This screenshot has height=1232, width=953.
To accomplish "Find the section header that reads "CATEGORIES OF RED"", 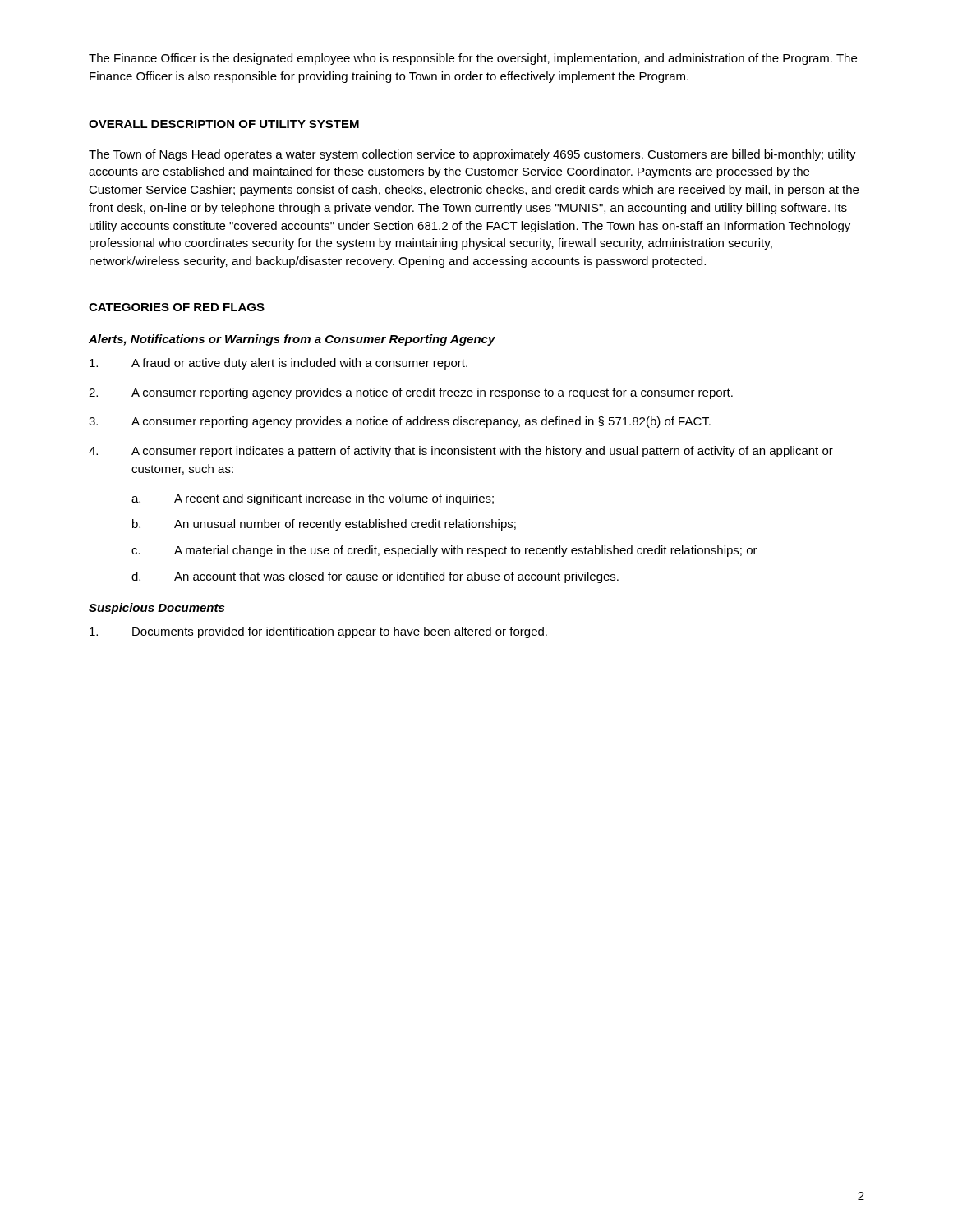I will tap(177, 307).
